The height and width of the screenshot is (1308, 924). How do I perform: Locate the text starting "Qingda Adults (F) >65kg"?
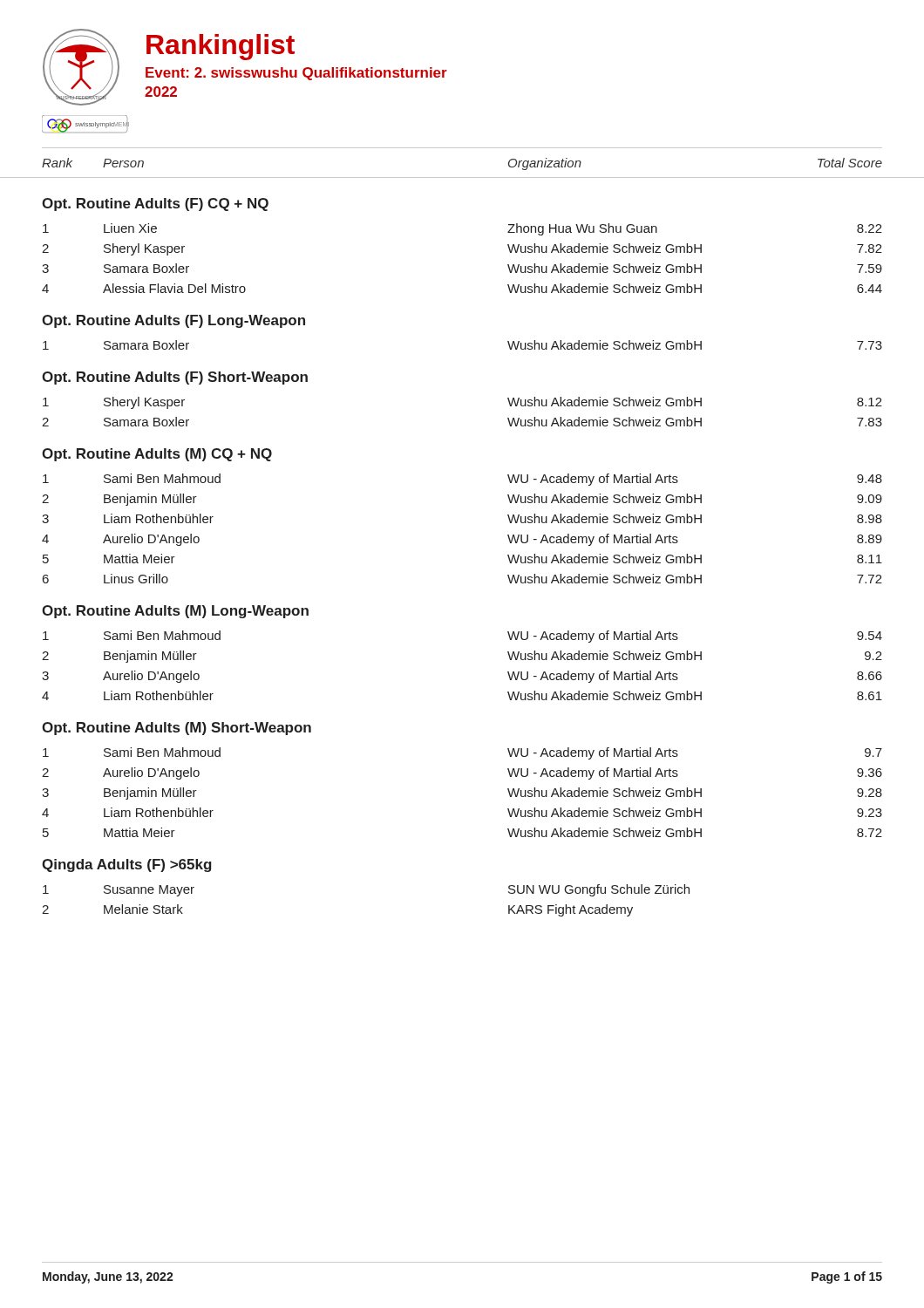tap(127, 865)
